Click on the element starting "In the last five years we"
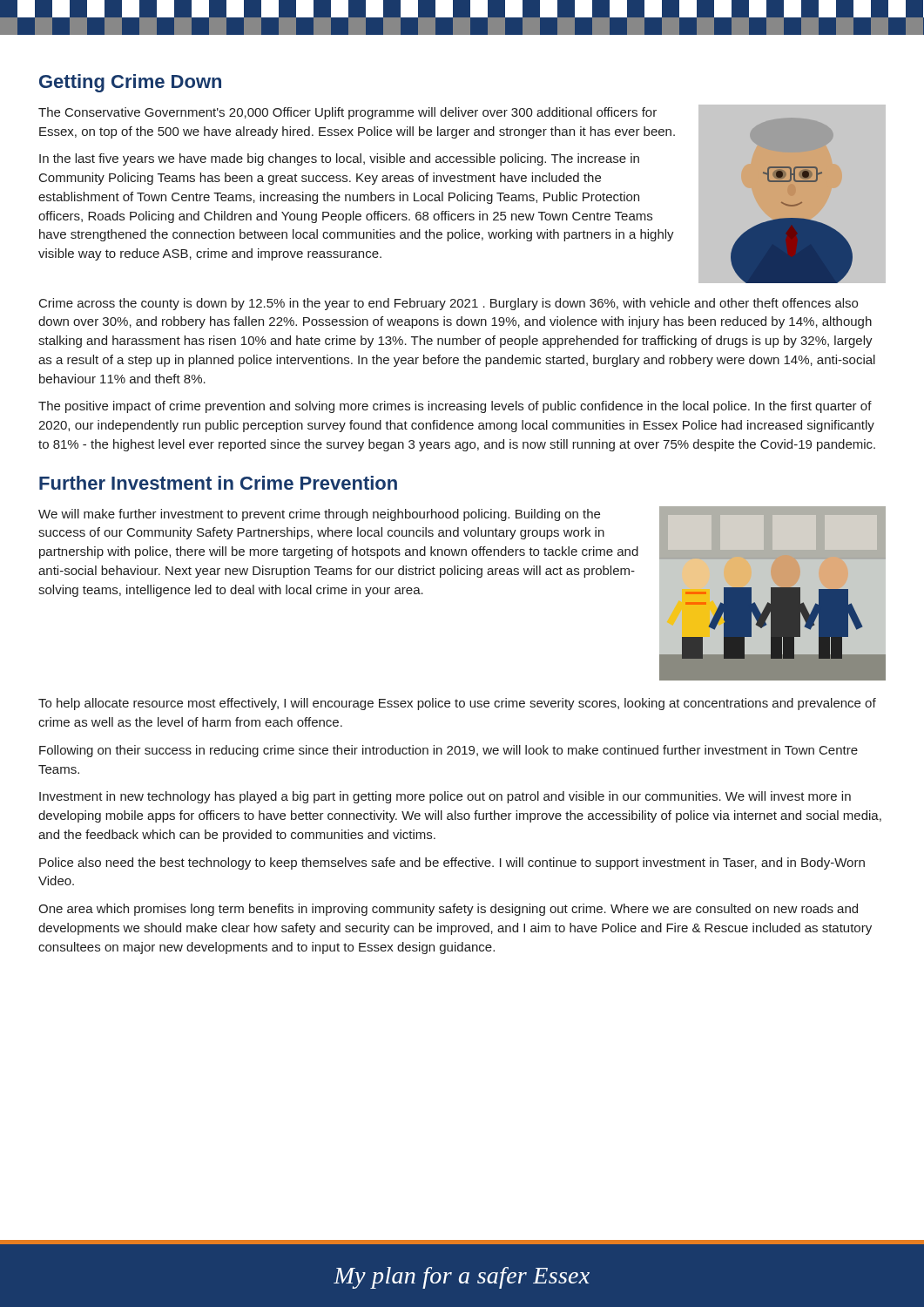 (x=356, y=206)
